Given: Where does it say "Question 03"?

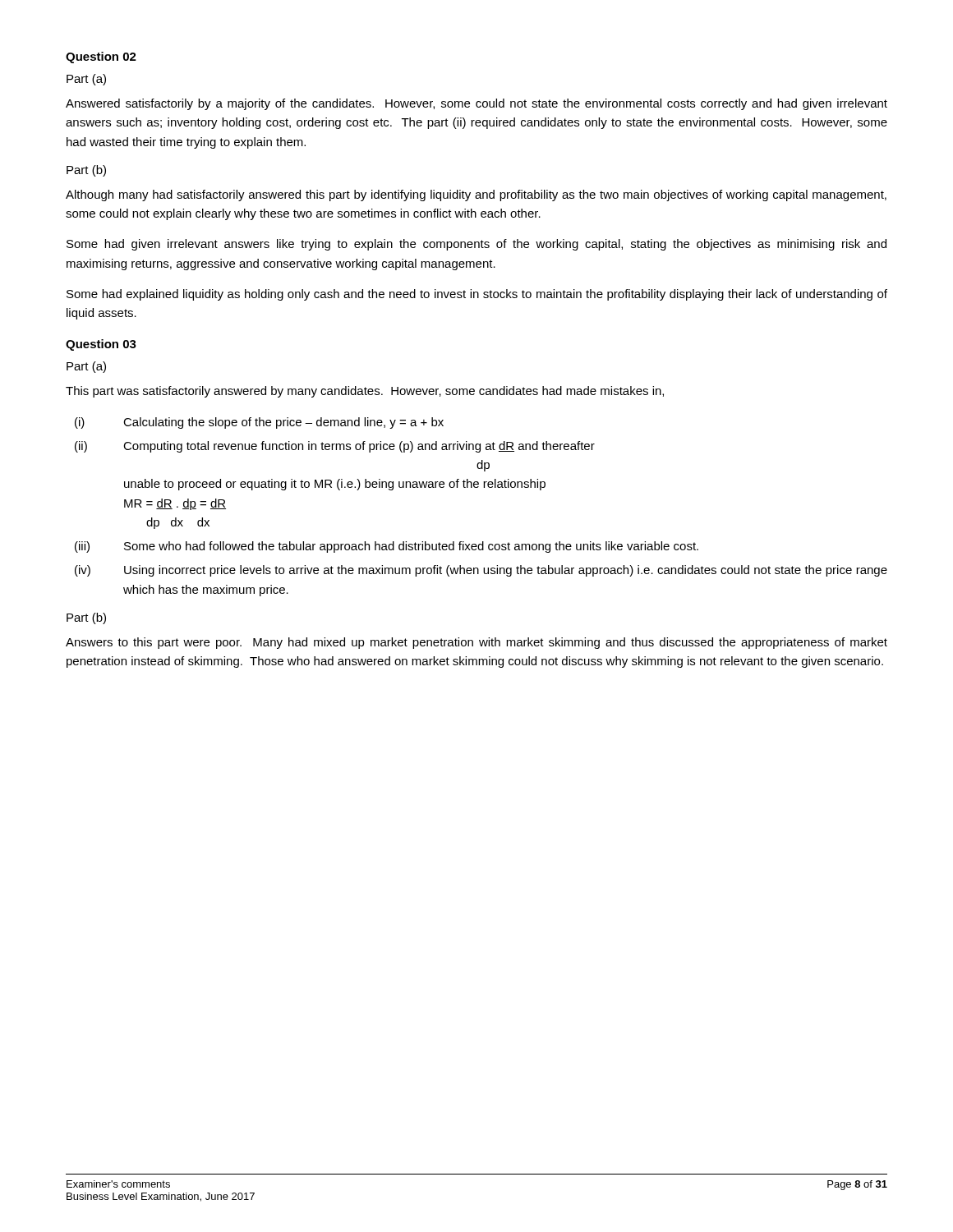Looking at the screenshot, I should coord(101,344).
